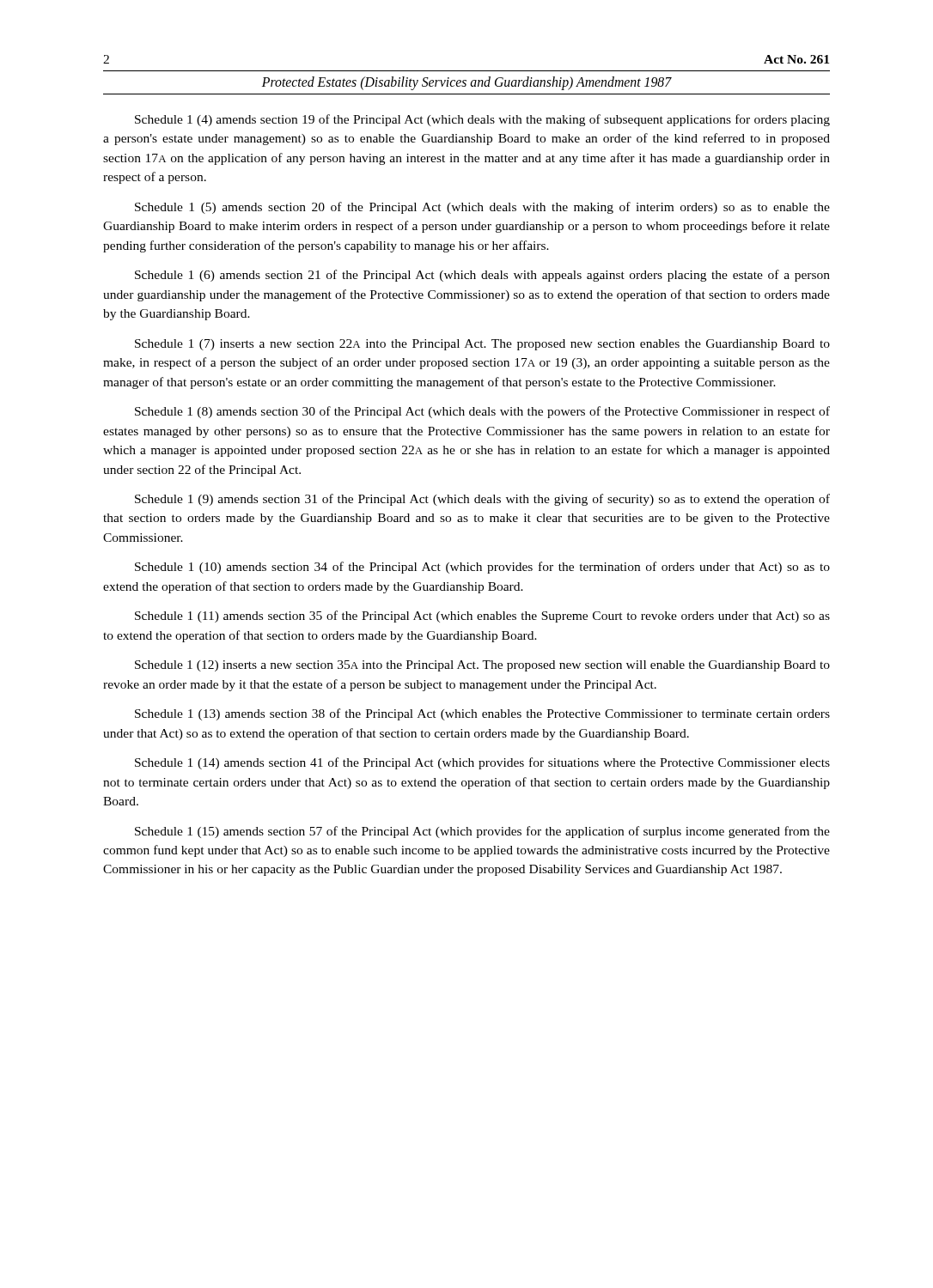The image size is (933, 1288).
Task: Find the block on this page that starts "Schedule 1 (9) amends section"
Action: coord(466,518)
